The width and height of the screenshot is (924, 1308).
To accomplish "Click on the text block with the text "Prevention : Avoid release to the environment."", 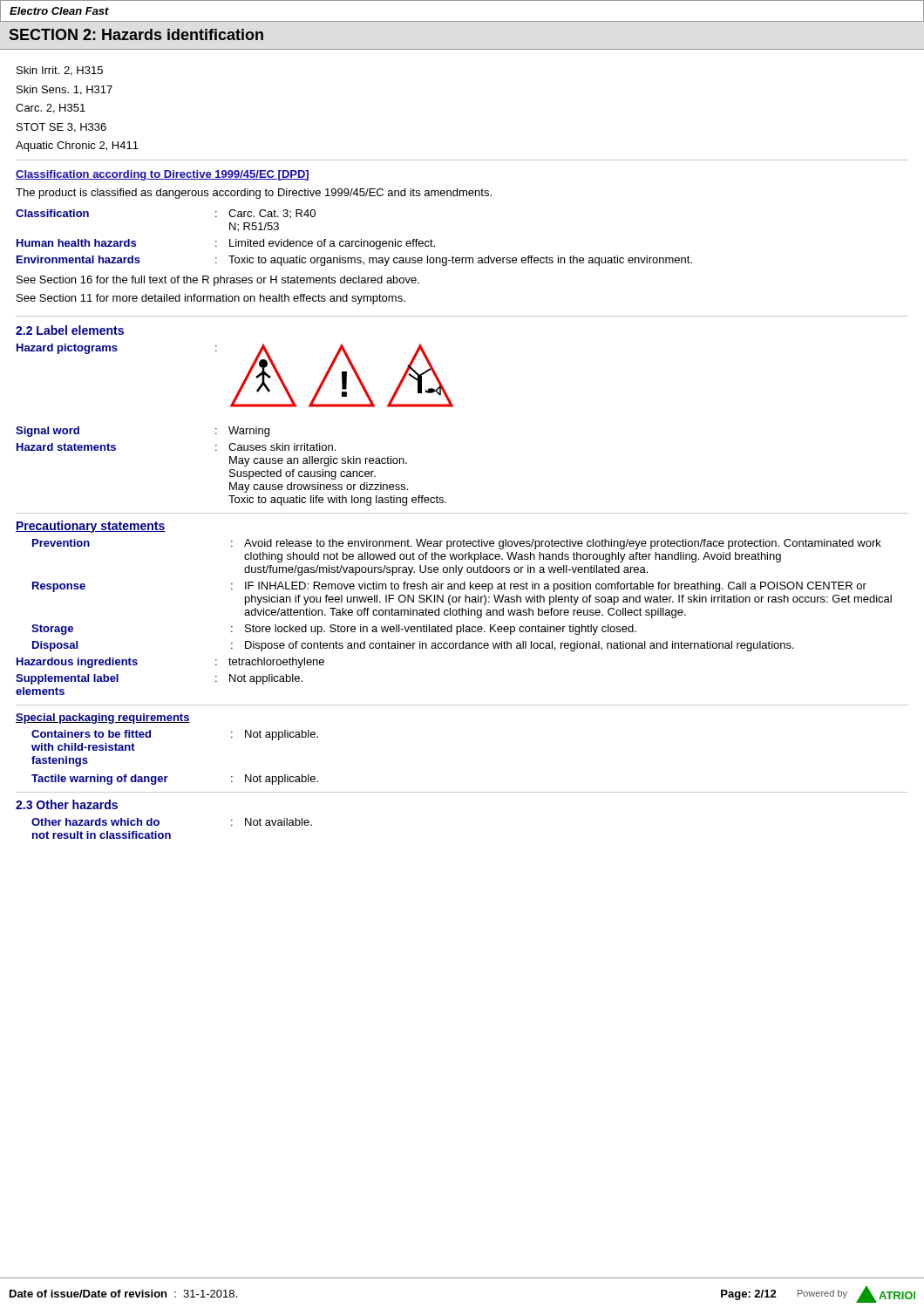I will 462,556.
